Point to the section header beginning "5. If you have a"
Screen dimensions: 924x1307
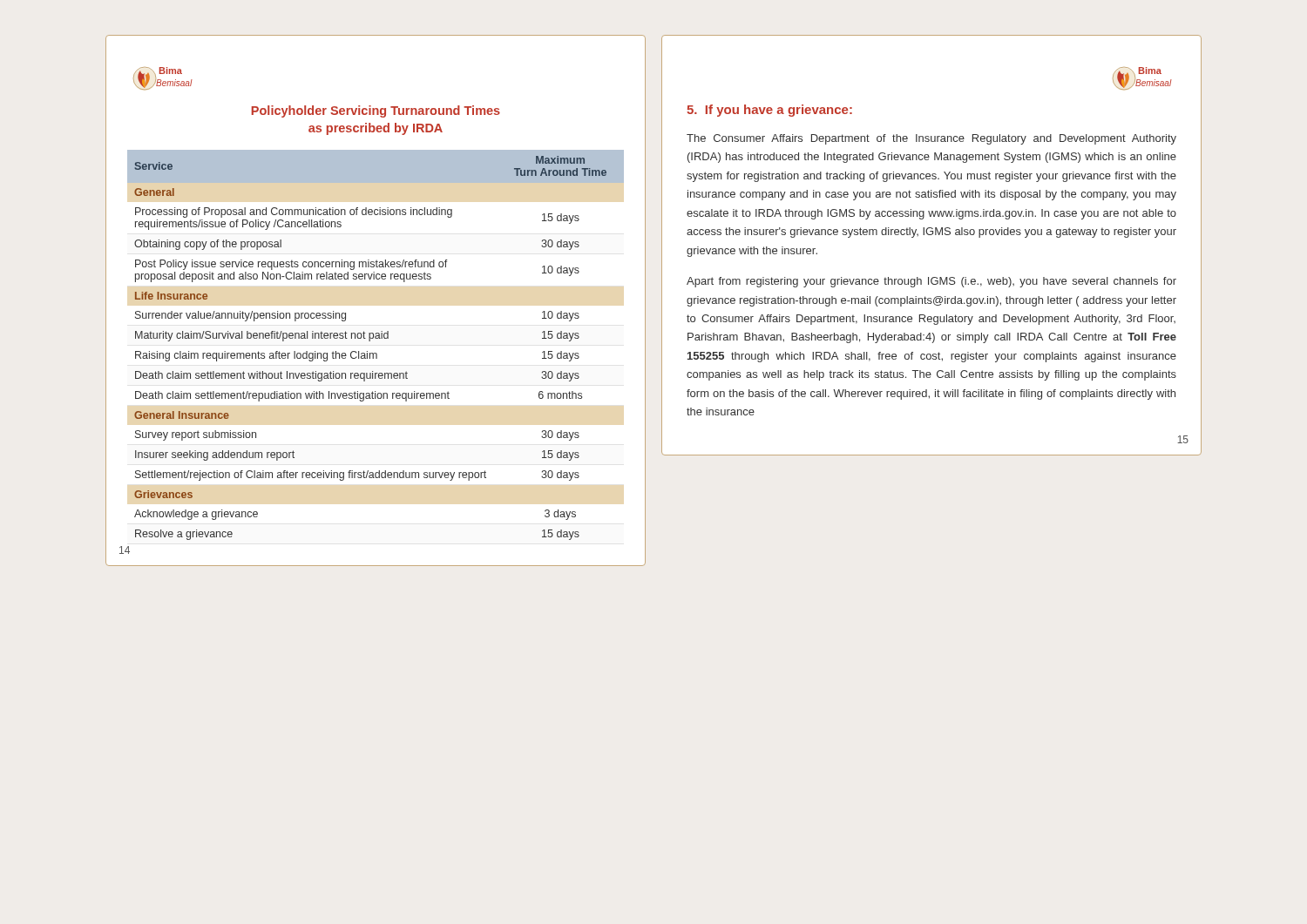(x=770, y=109)
